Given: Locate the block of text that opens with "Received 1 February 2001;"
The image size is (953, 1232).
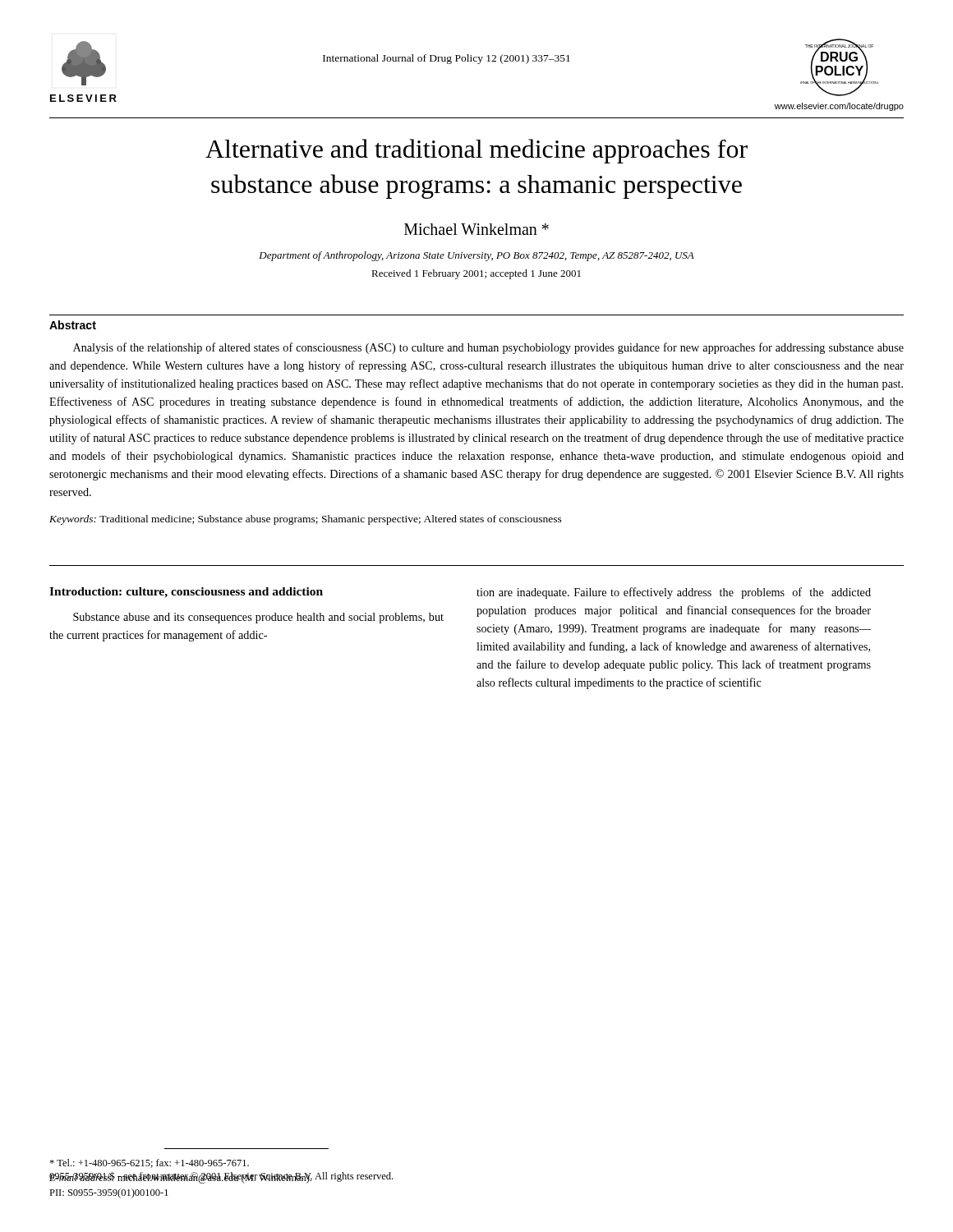Looking at the screenshot, I should click(476, 273).
